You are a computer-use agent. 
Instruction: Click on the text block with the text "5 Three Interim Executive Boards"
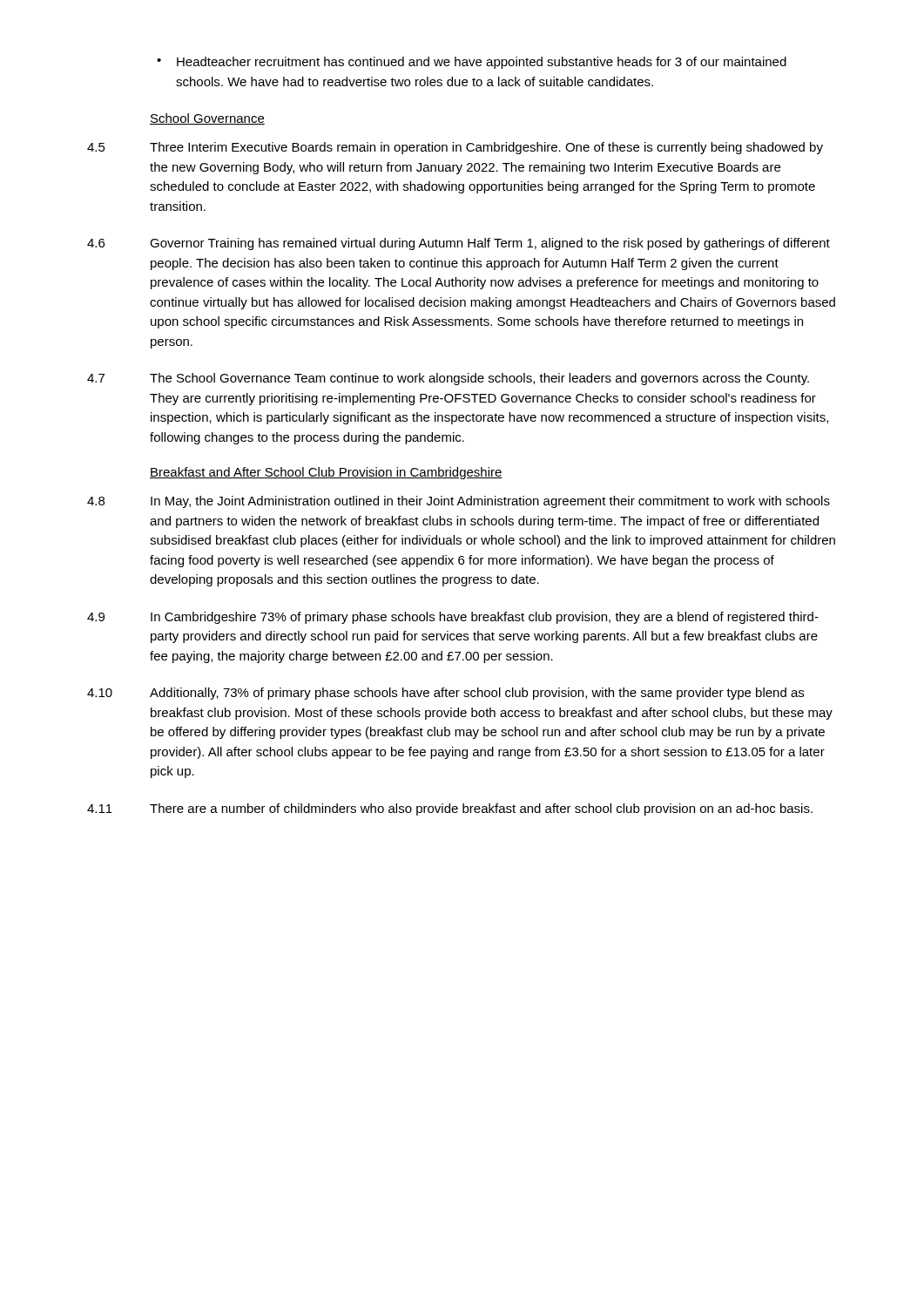pyautogui.click(x=462, y=177)
